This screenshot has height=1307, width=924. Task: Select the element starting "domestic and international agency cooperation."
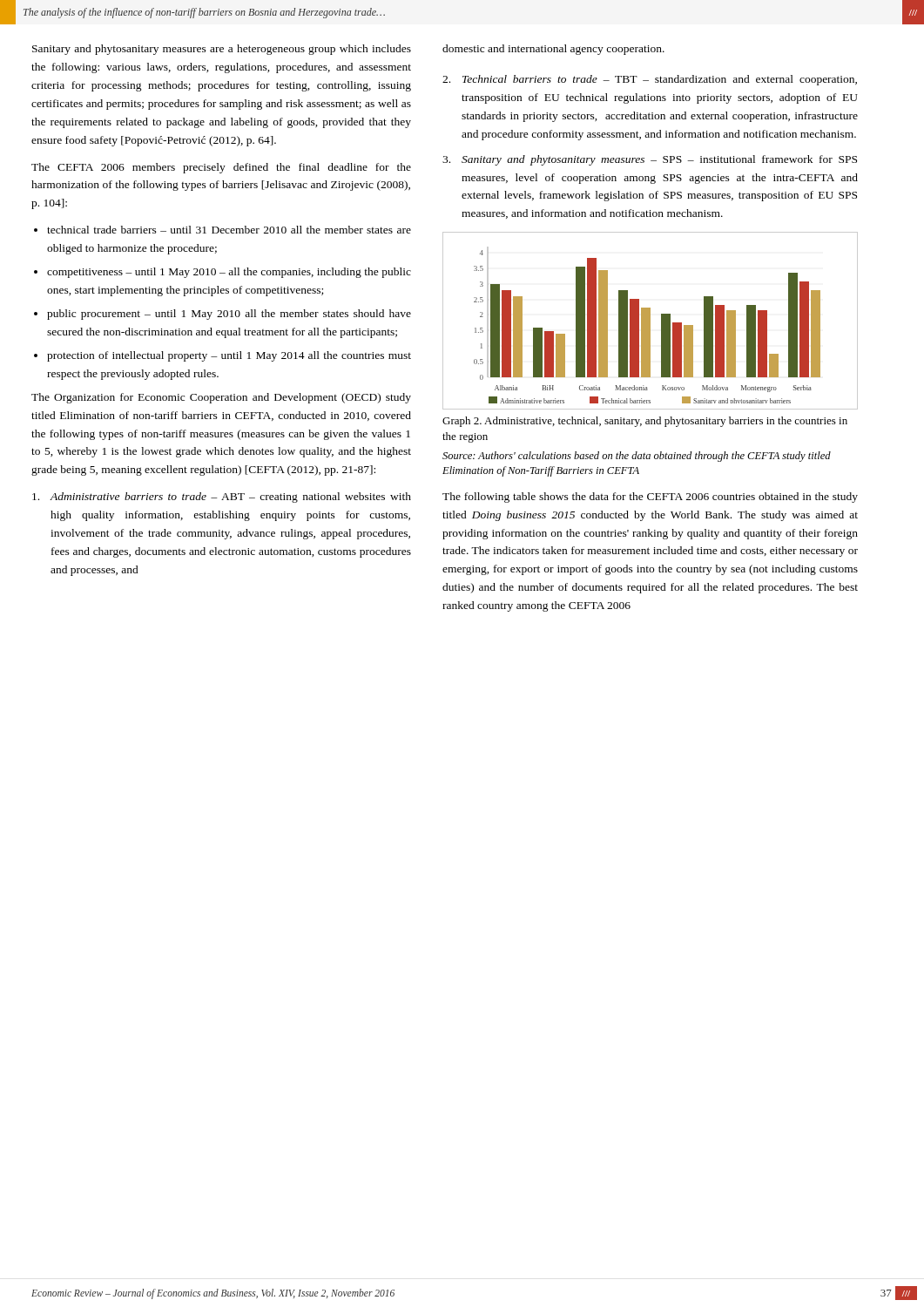coord(554,48)
